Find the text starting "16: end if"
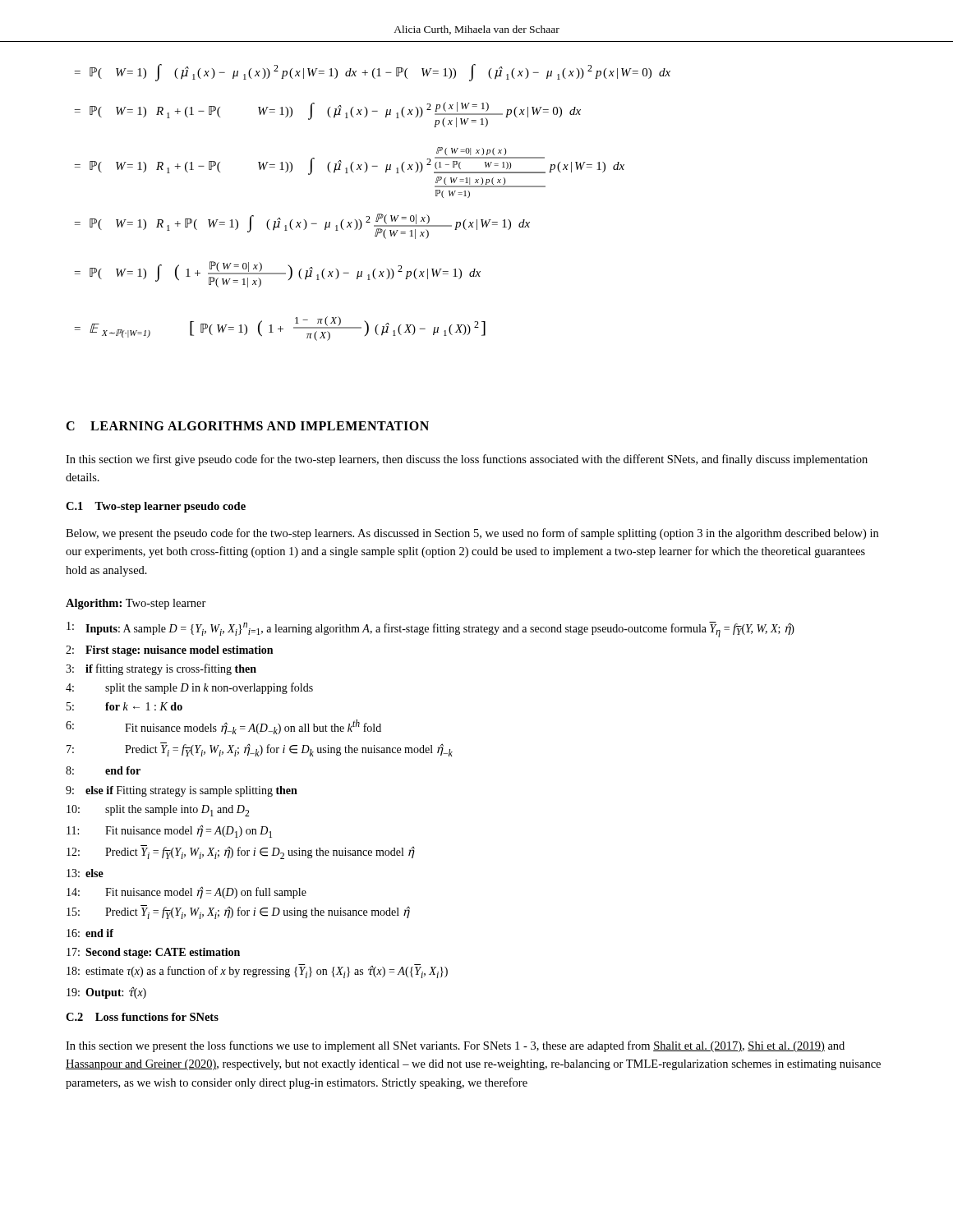This screenshot has width=953, height=1232. click(89, 934)
